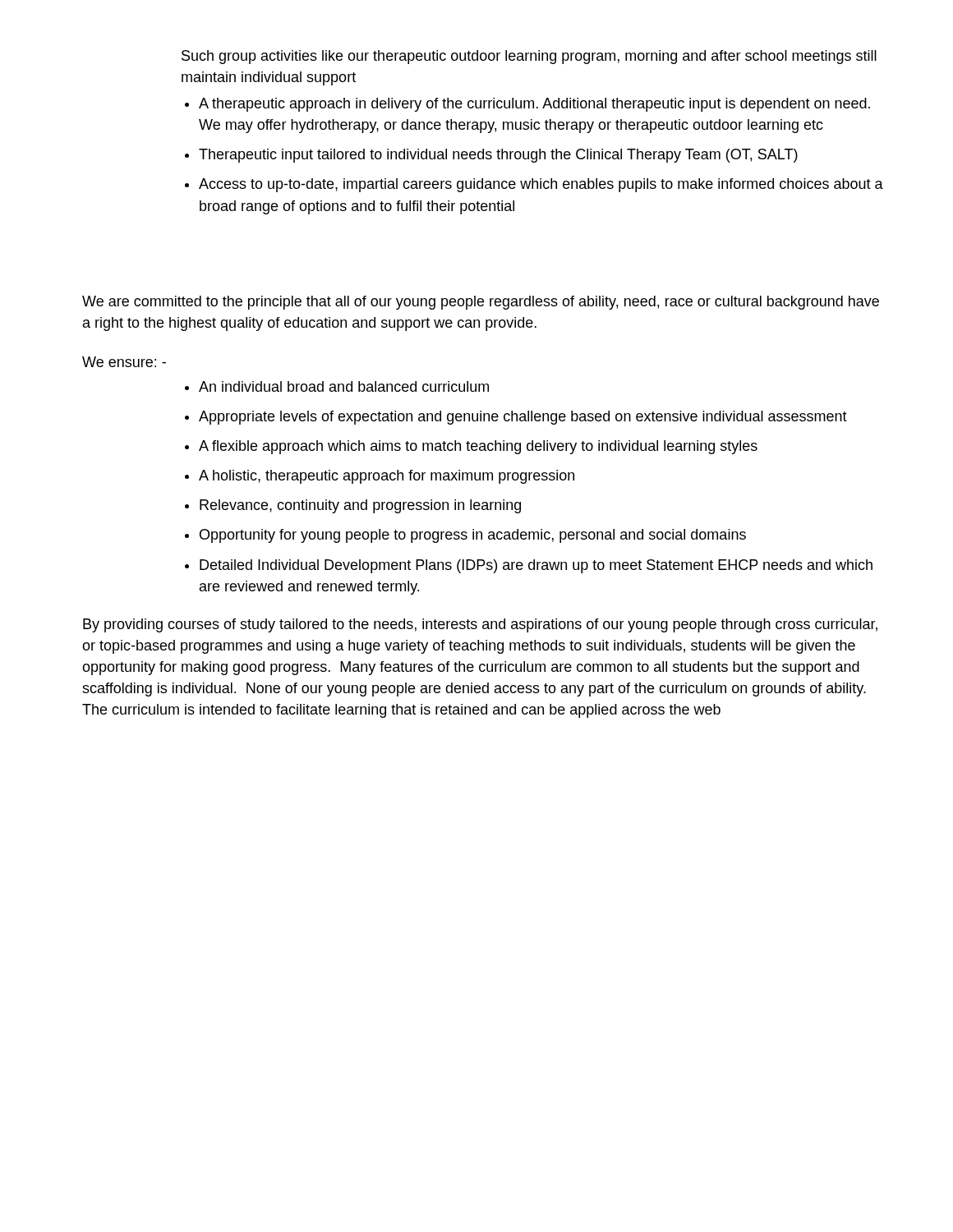Screen dimensions: 1232x953
Task: Click on the text starting "Access to up-to-date, impartial careers guidance"
Action: click(x=543, y=195)
